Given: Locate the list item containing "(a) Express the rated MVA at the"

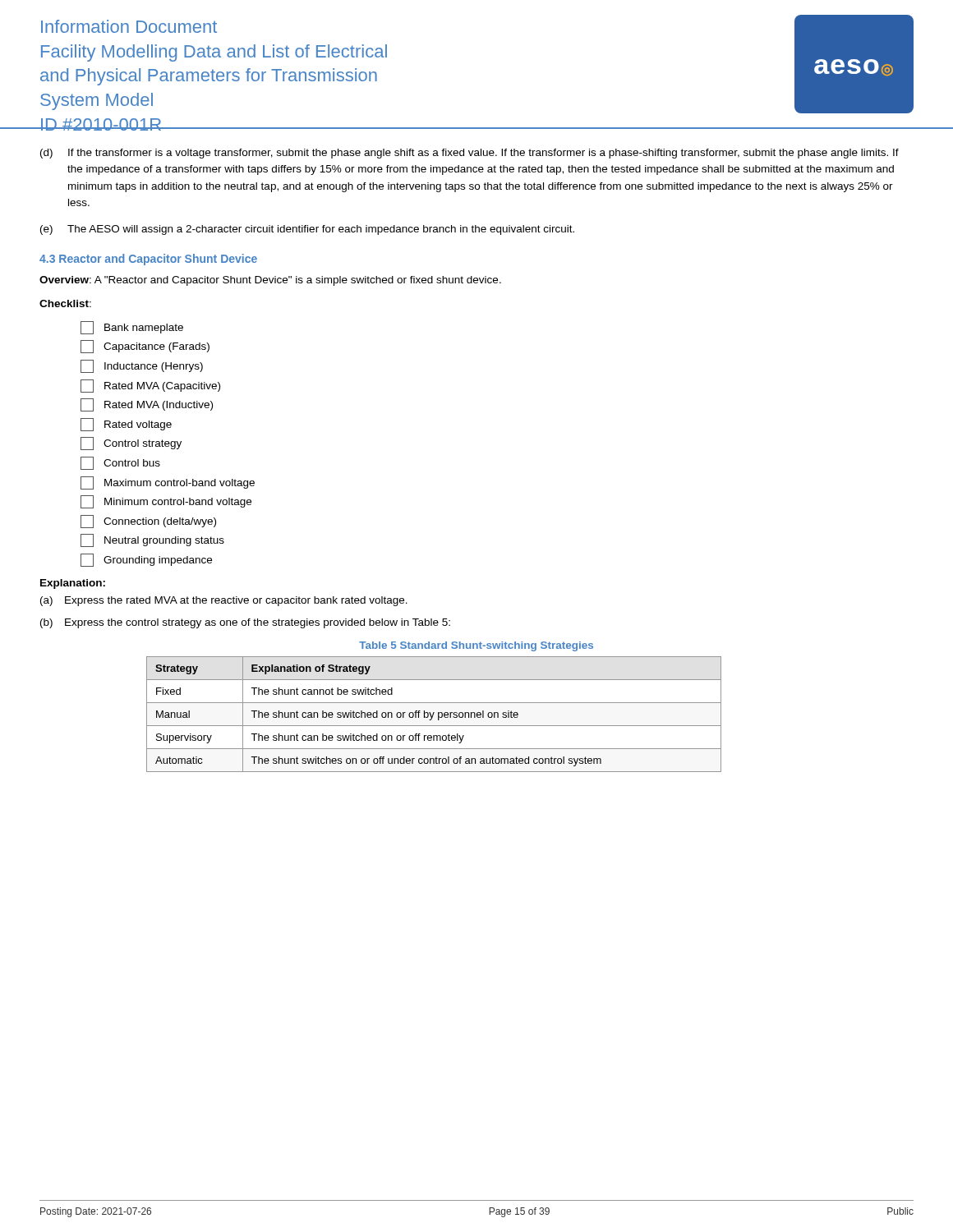Looking at the screenshot, I should (224, 601).
